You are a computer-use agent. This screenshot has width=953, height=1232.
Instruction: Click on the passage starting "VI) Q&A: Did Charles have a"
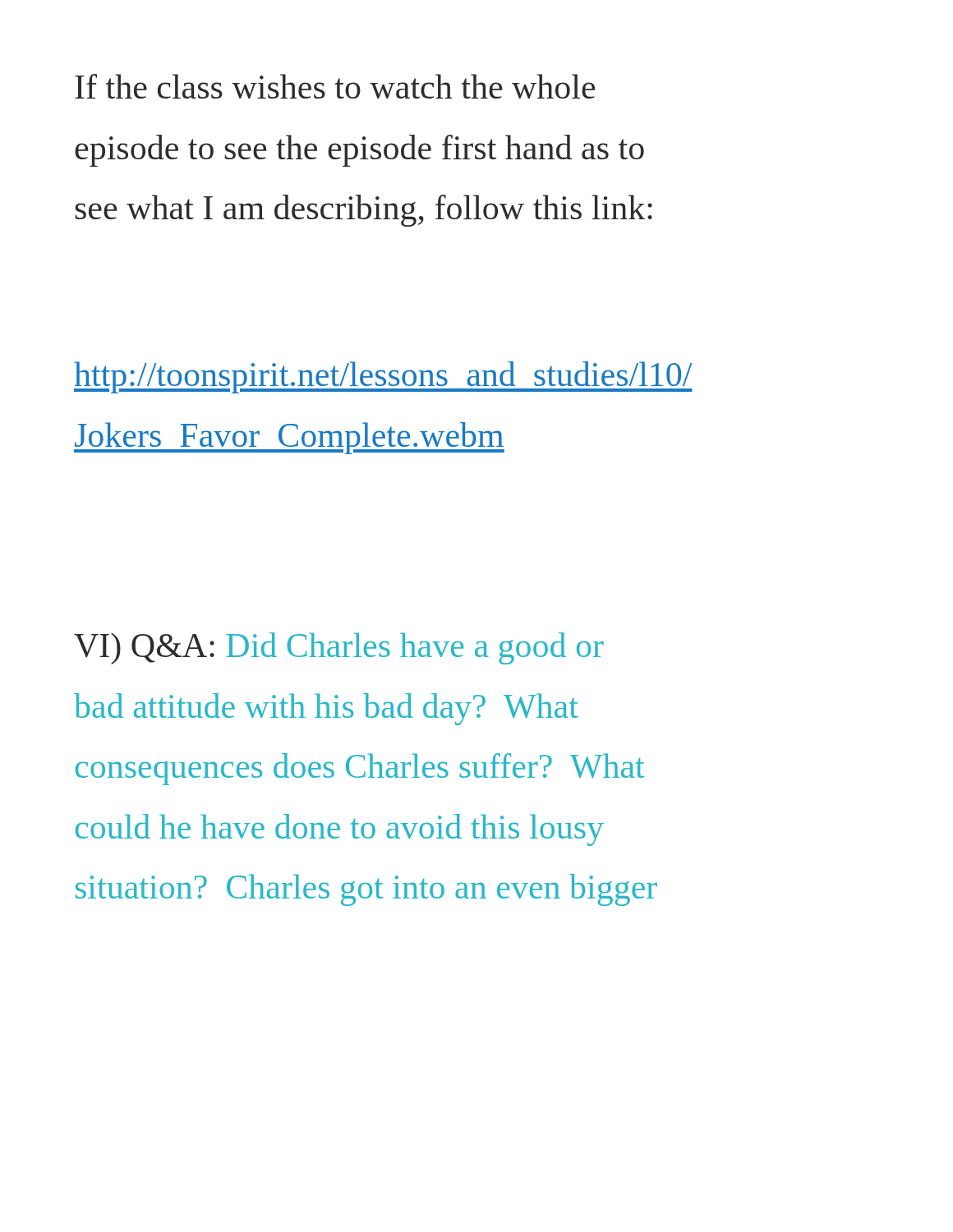pyautogui.click(x=366, y=766)
